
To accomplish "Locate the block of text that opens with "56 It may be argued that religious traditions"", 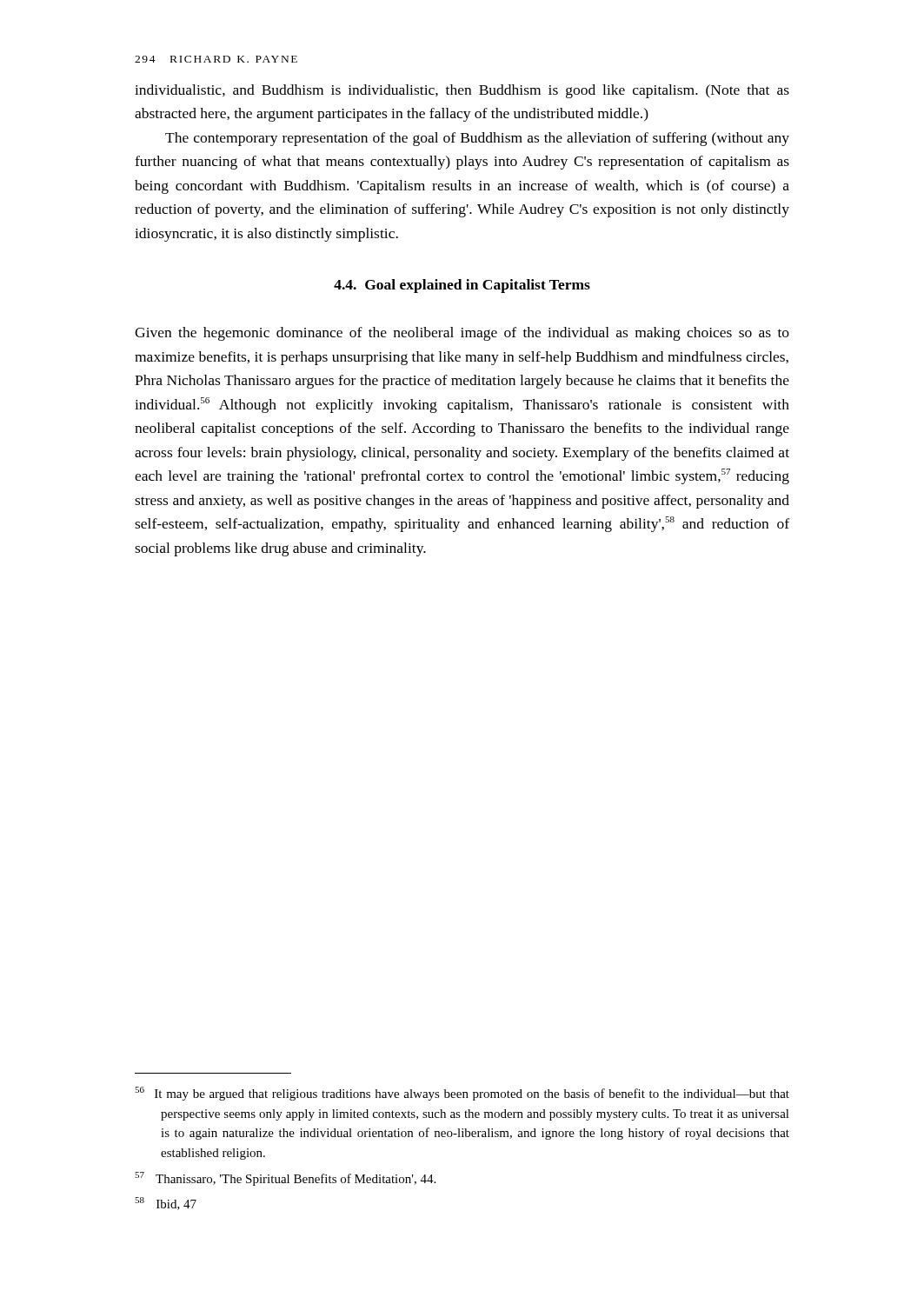I will [x=462, y=1122].
